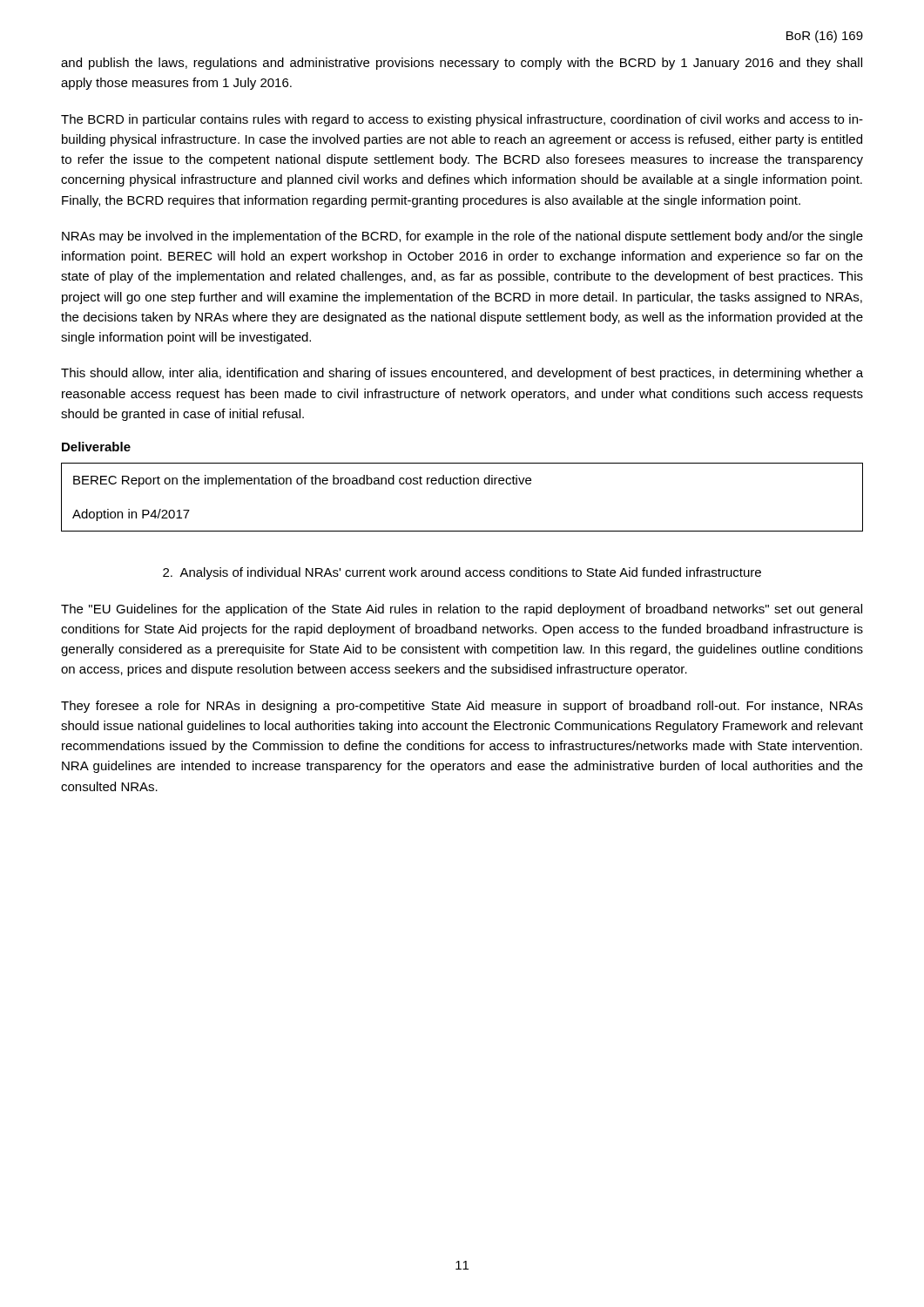Locate the block of text that opens with "The "EU Guidelines for the application of the"
Screen dimensions: 1307x924
tap(462, 639)
